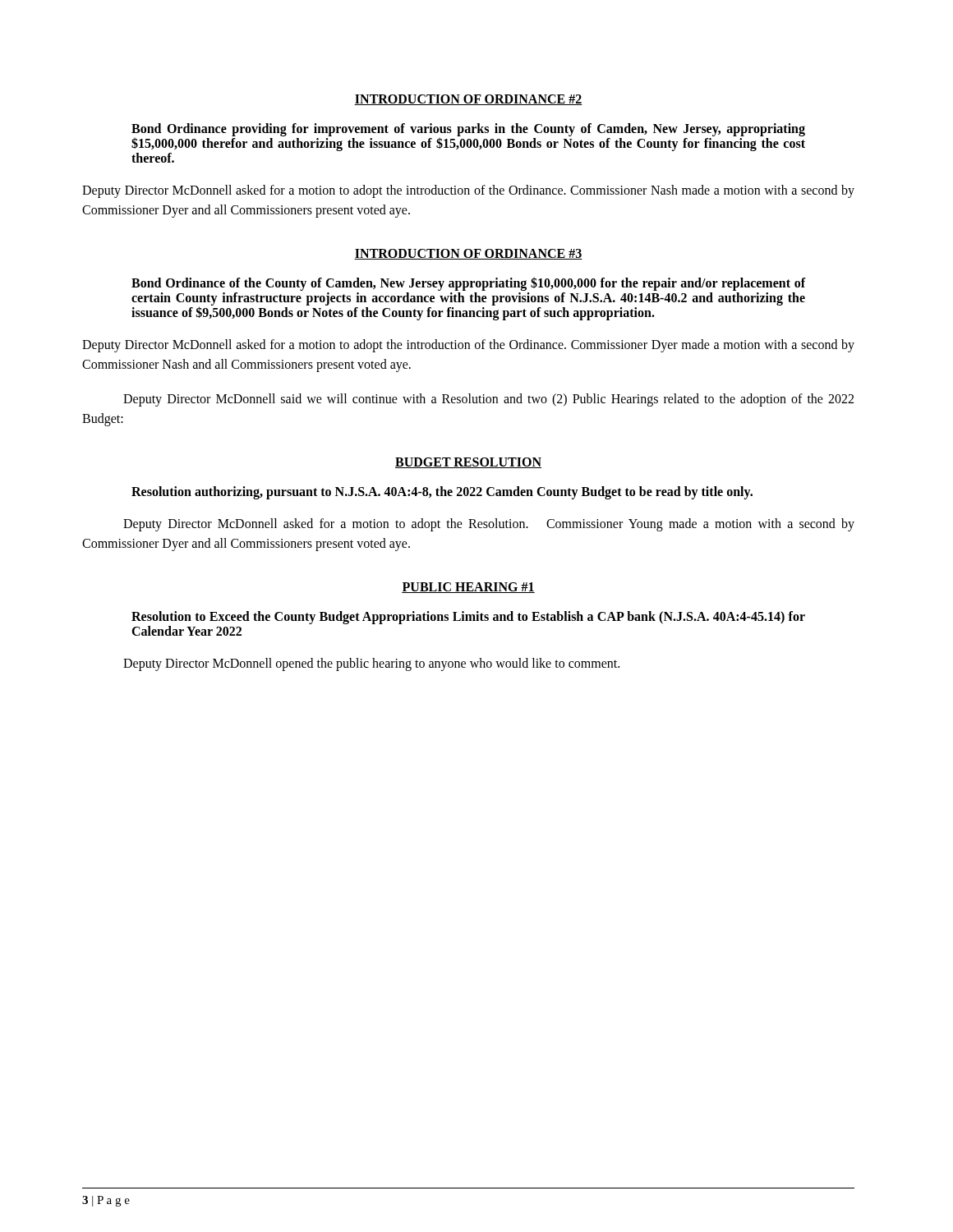
Task: Select the text block containing "Bond Ordinance providing for improvement"
Action: coord(468,143)
